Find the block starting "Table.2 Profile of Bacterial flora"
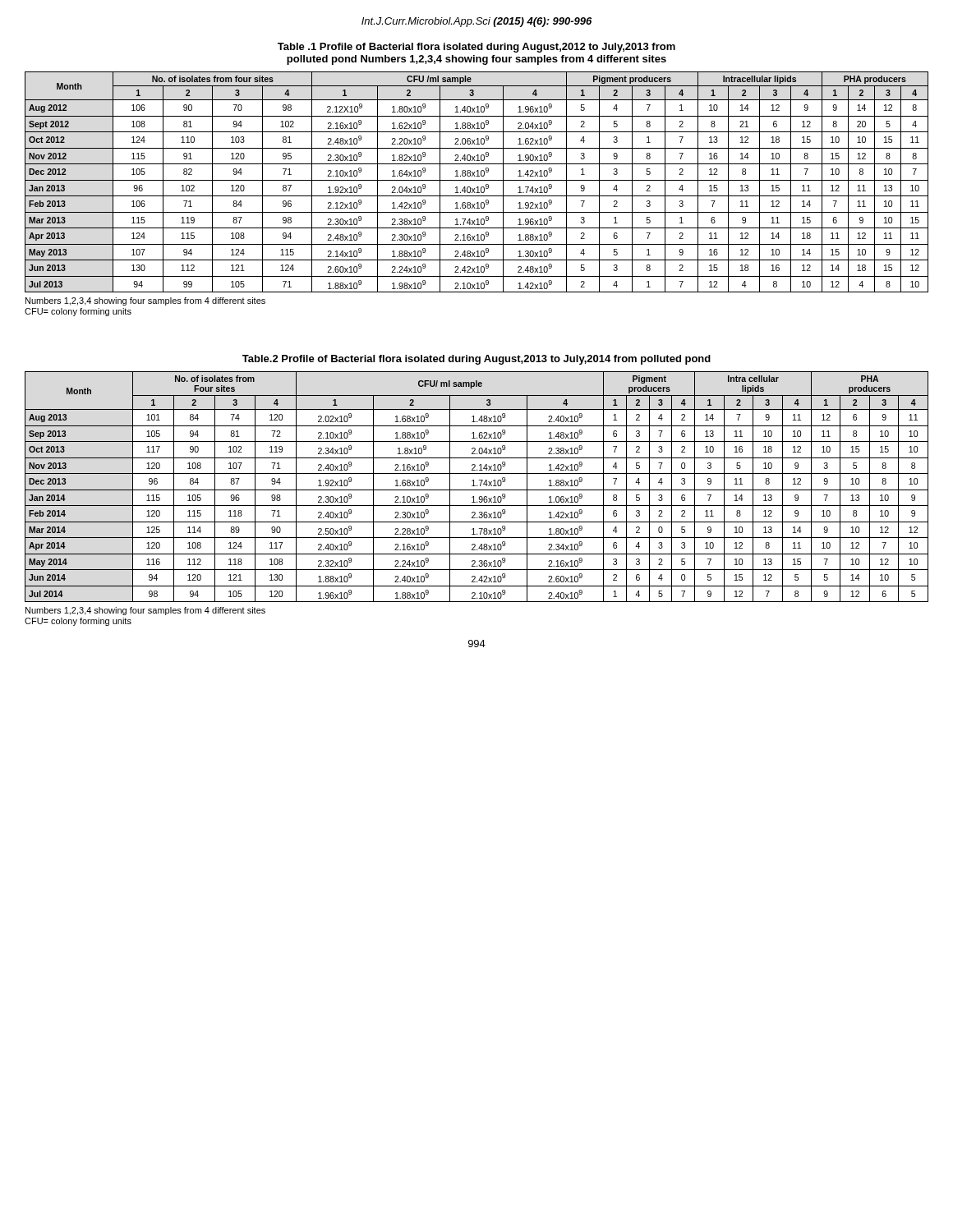Viewport: 953px width, 1232px height. [476, 359]
